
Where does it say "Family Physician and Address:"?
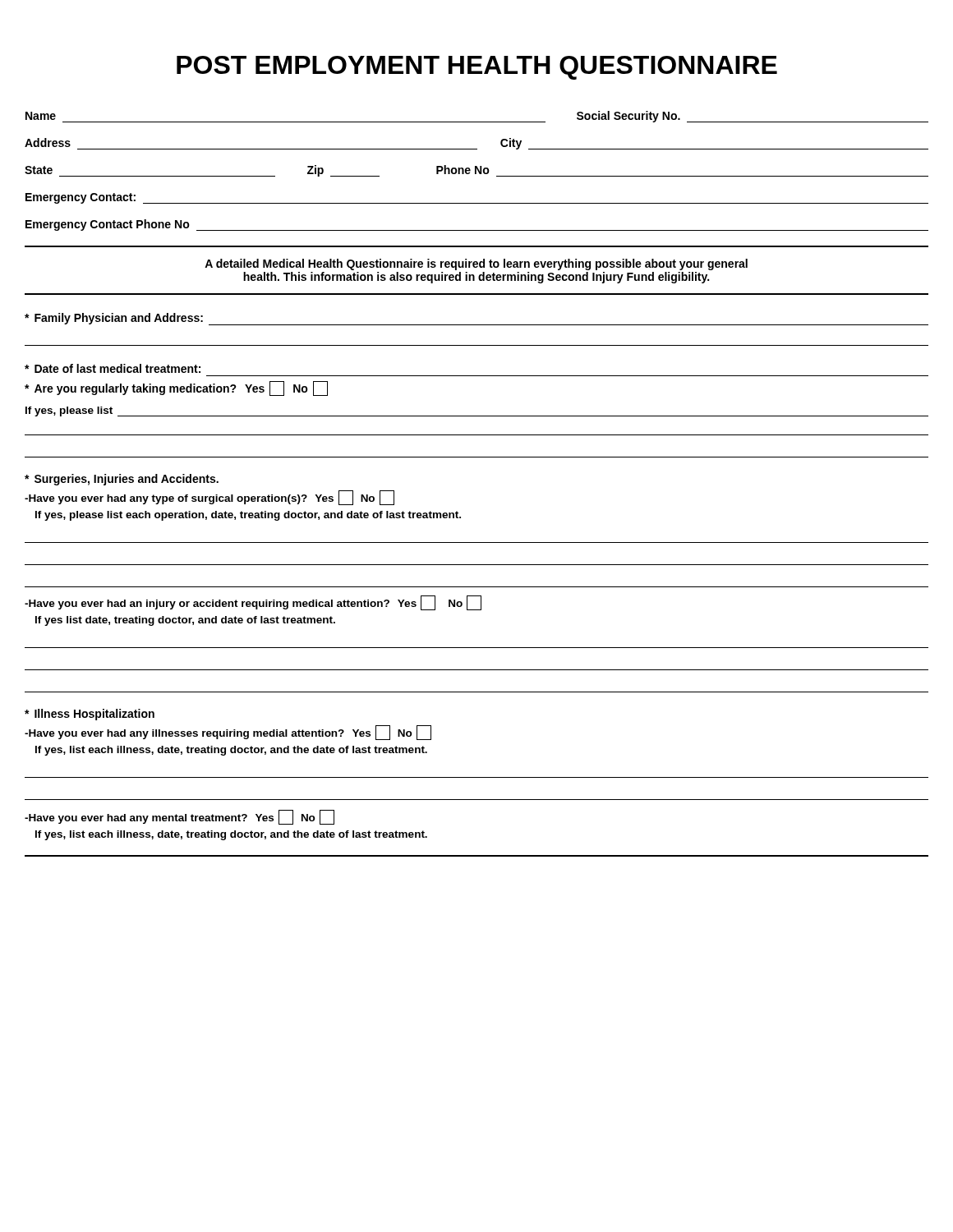(476, 328)
